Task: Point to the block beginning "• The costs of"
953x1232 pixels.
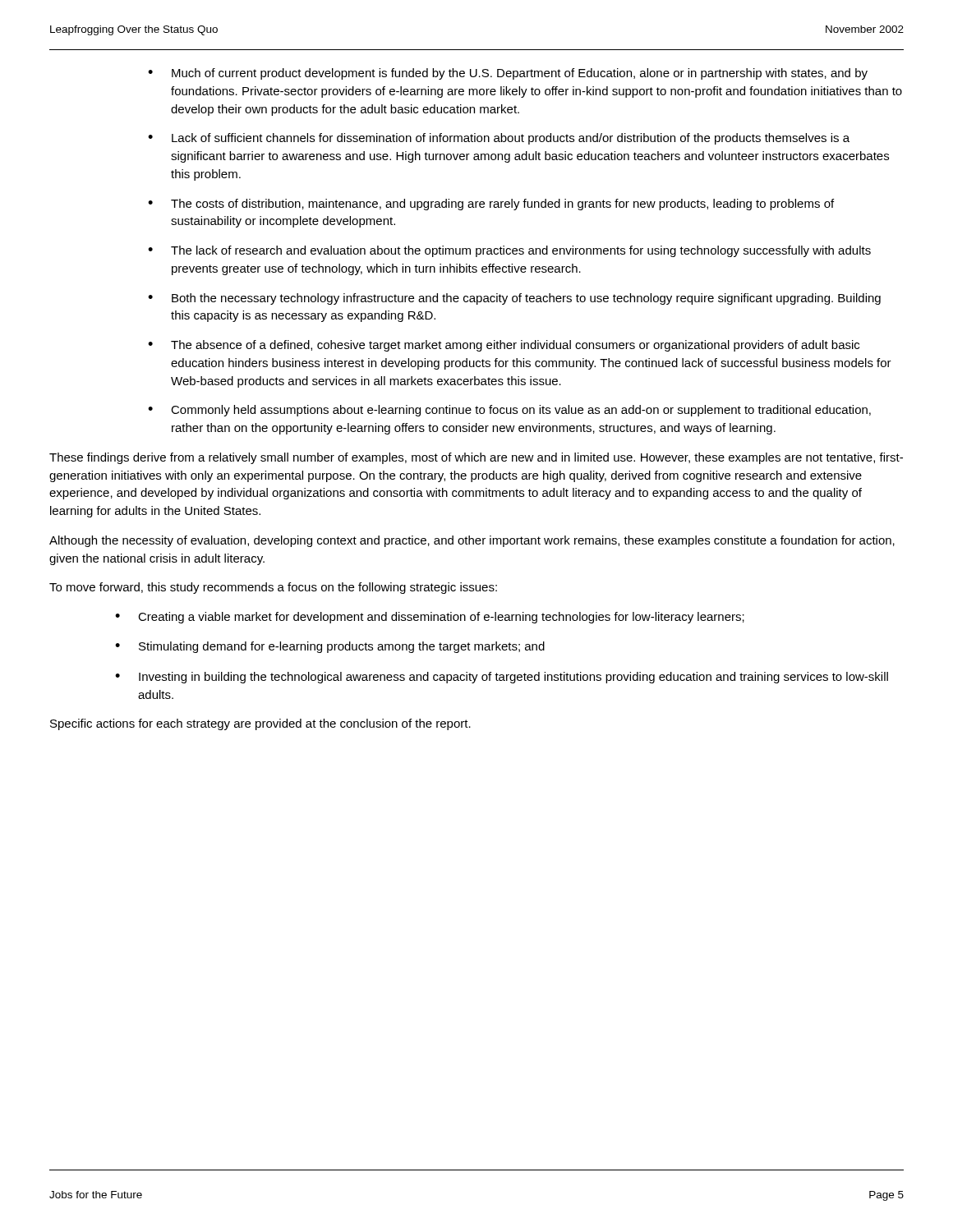Action: [526, 212]
